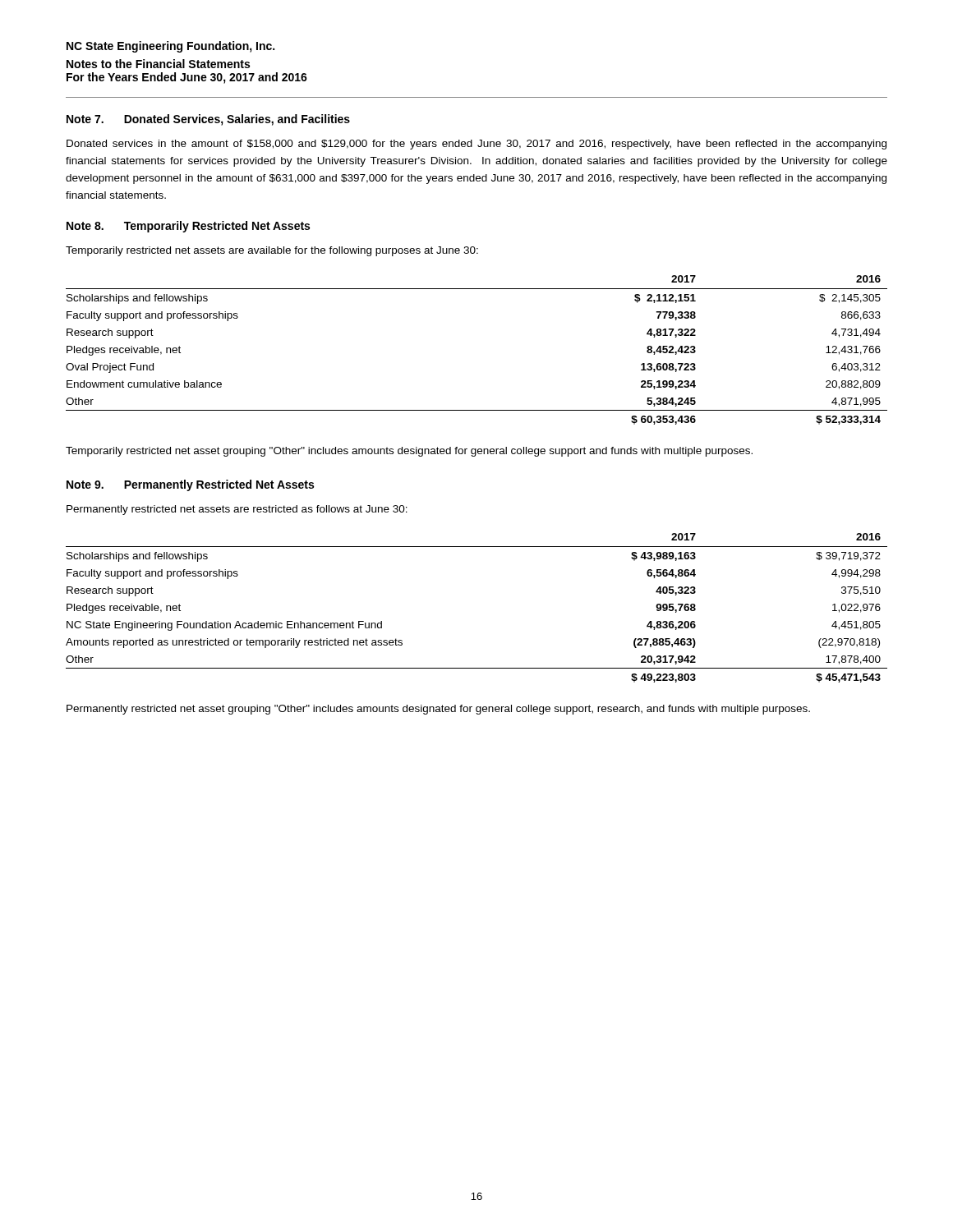This screenshot has height=1232, width=953.
Task: Select the section header containing "Note 9.Permanently Restricted Net Assets"
Action: tap(190, 484)
